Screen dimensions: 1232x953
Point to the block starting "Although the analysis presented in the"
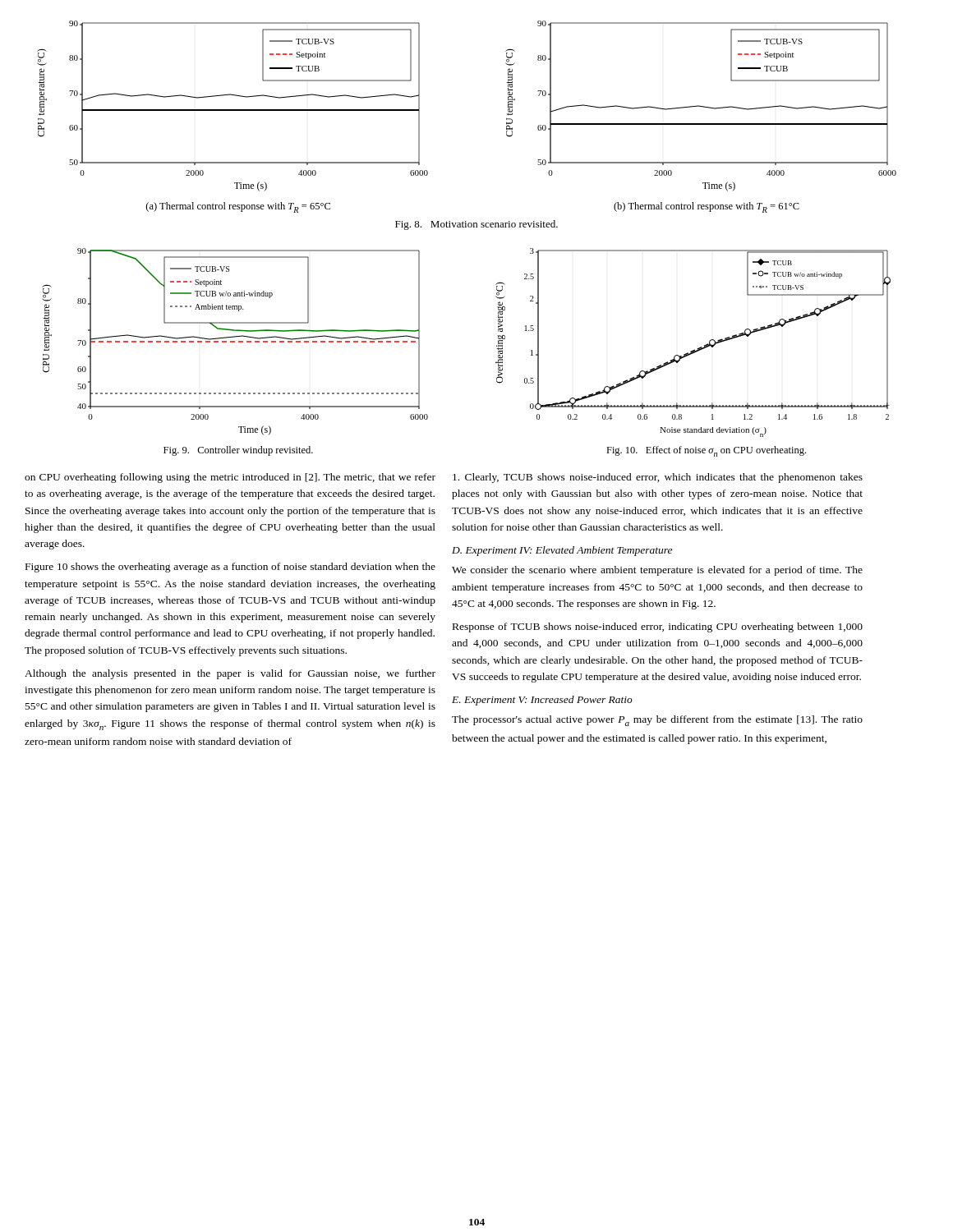[230, 707]
